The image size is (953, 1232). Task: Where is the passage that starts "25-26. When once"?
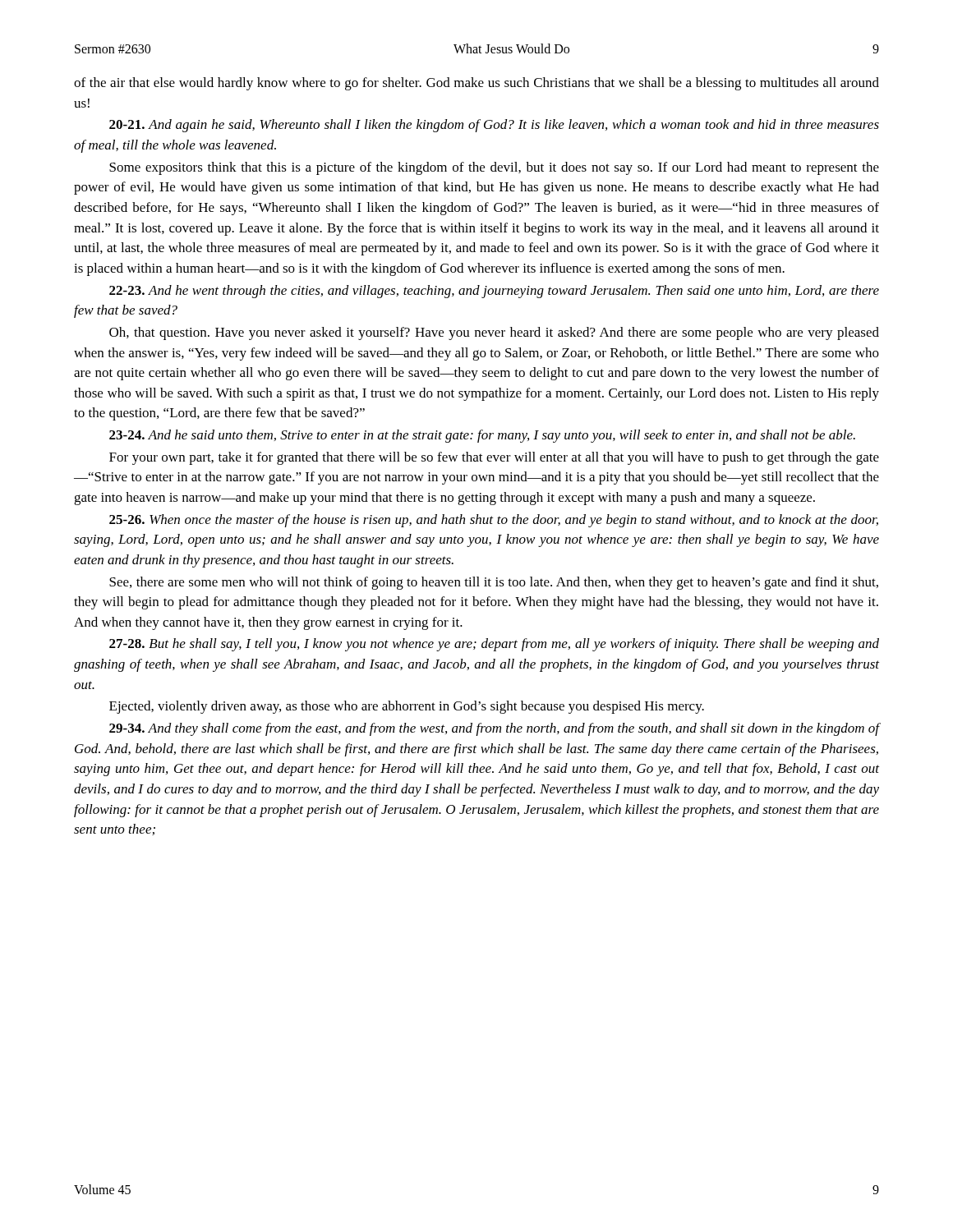coord(476,539)
